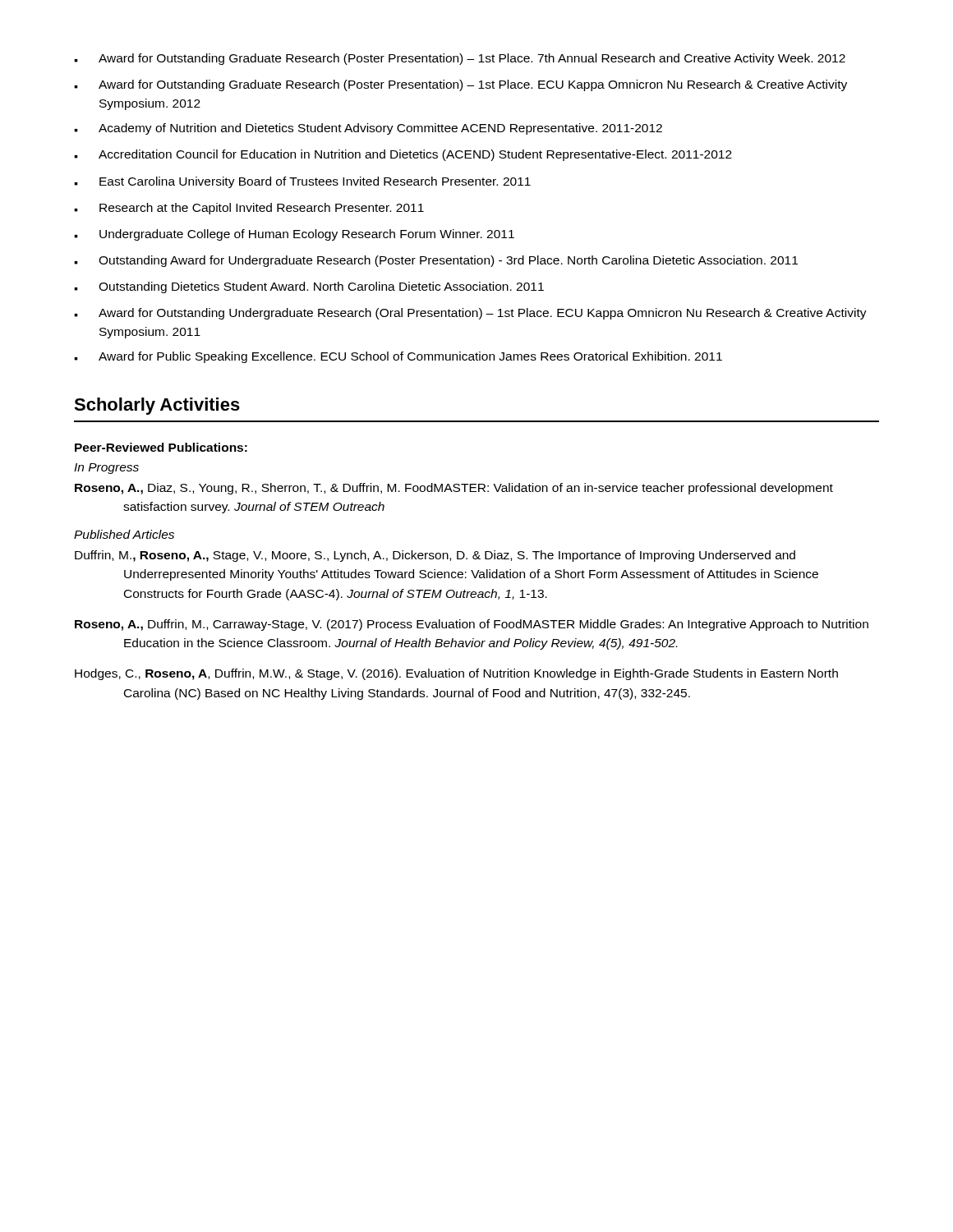This screenshot has width=953, height=1232.
Task: Click on the list item that says "Award for Public Speaking Excellence."
Action: click(476, 358)
